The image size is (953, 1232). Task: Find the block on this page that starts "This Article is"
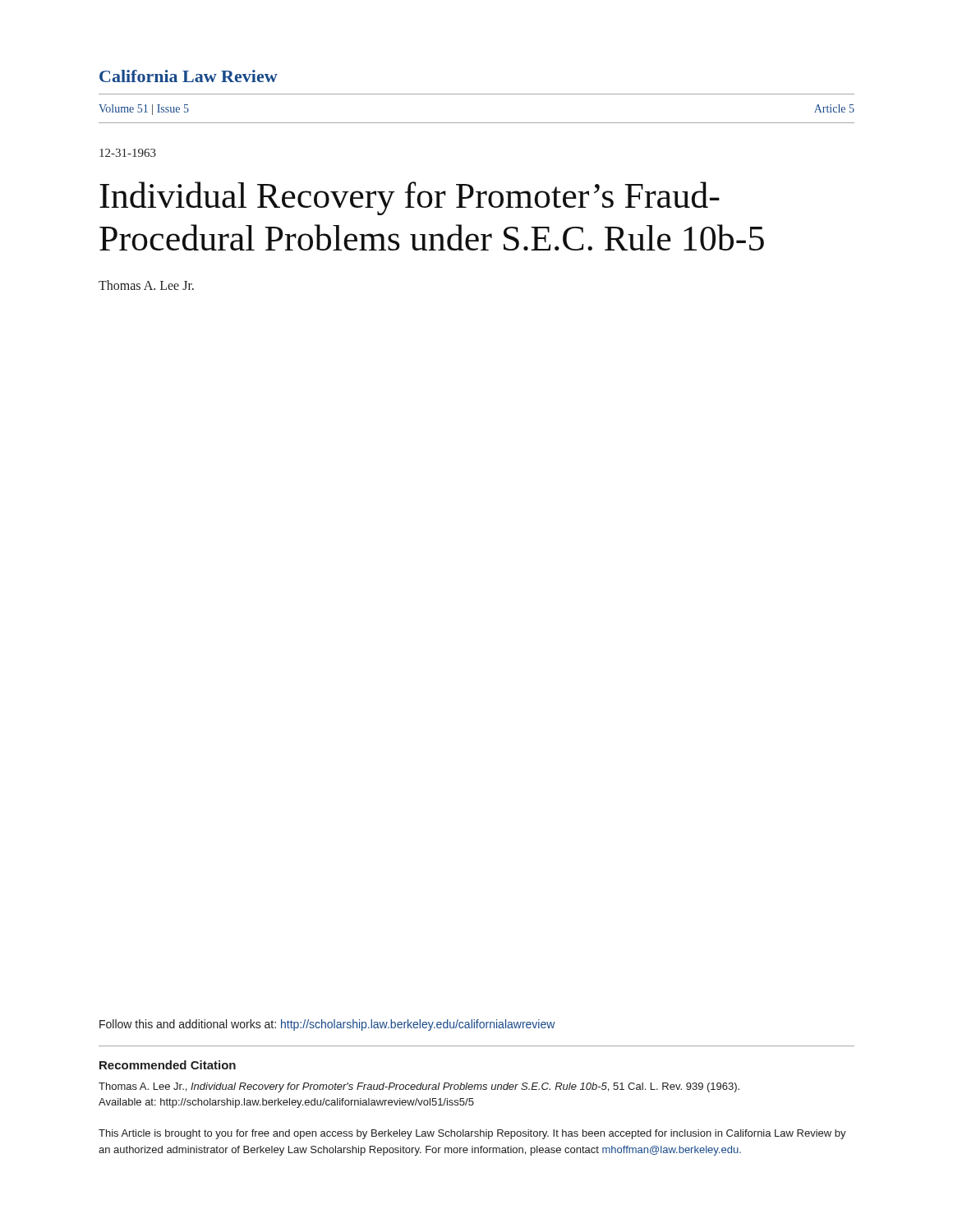pyautogui.click(x=472, y=1141)
